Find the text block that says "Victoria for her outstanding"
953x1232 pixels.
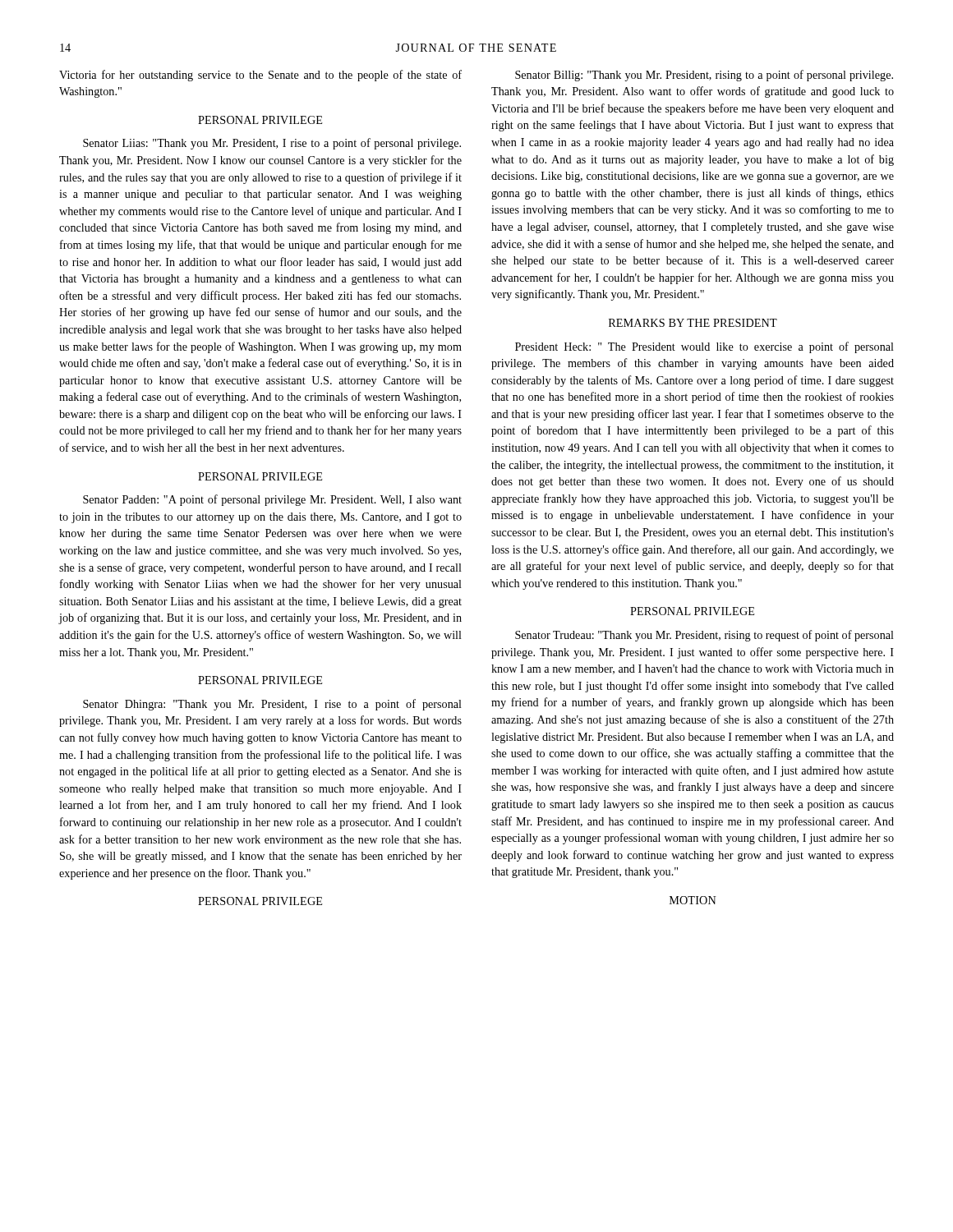pyautogui.click(x=260, y=83)
